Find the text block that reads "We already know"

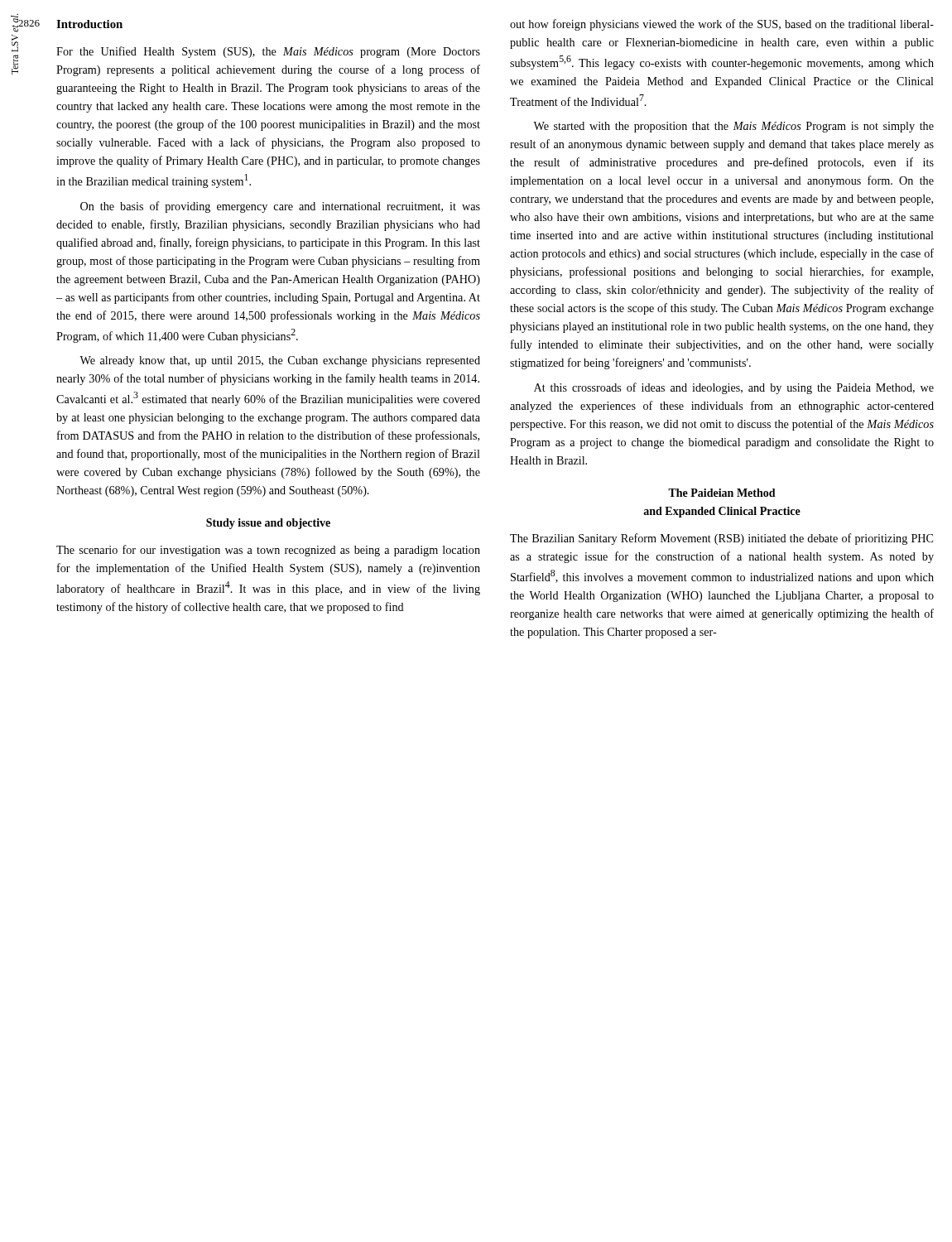[268, 425]
